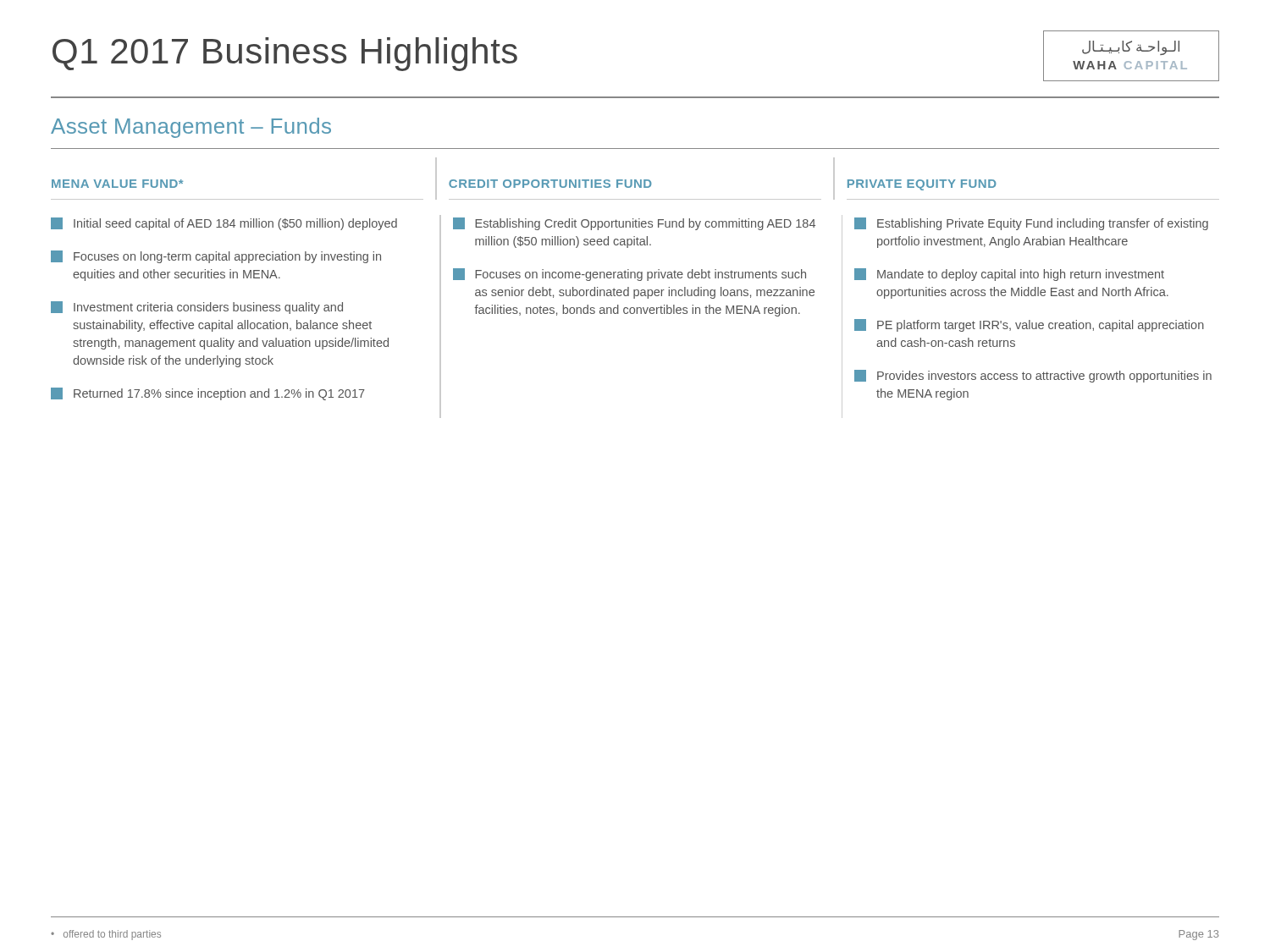The height and width of the screenshot is (952, 1270).
Task: Locate the text "Q1 2017 Business Highlights"
Action: click(285, 52)
